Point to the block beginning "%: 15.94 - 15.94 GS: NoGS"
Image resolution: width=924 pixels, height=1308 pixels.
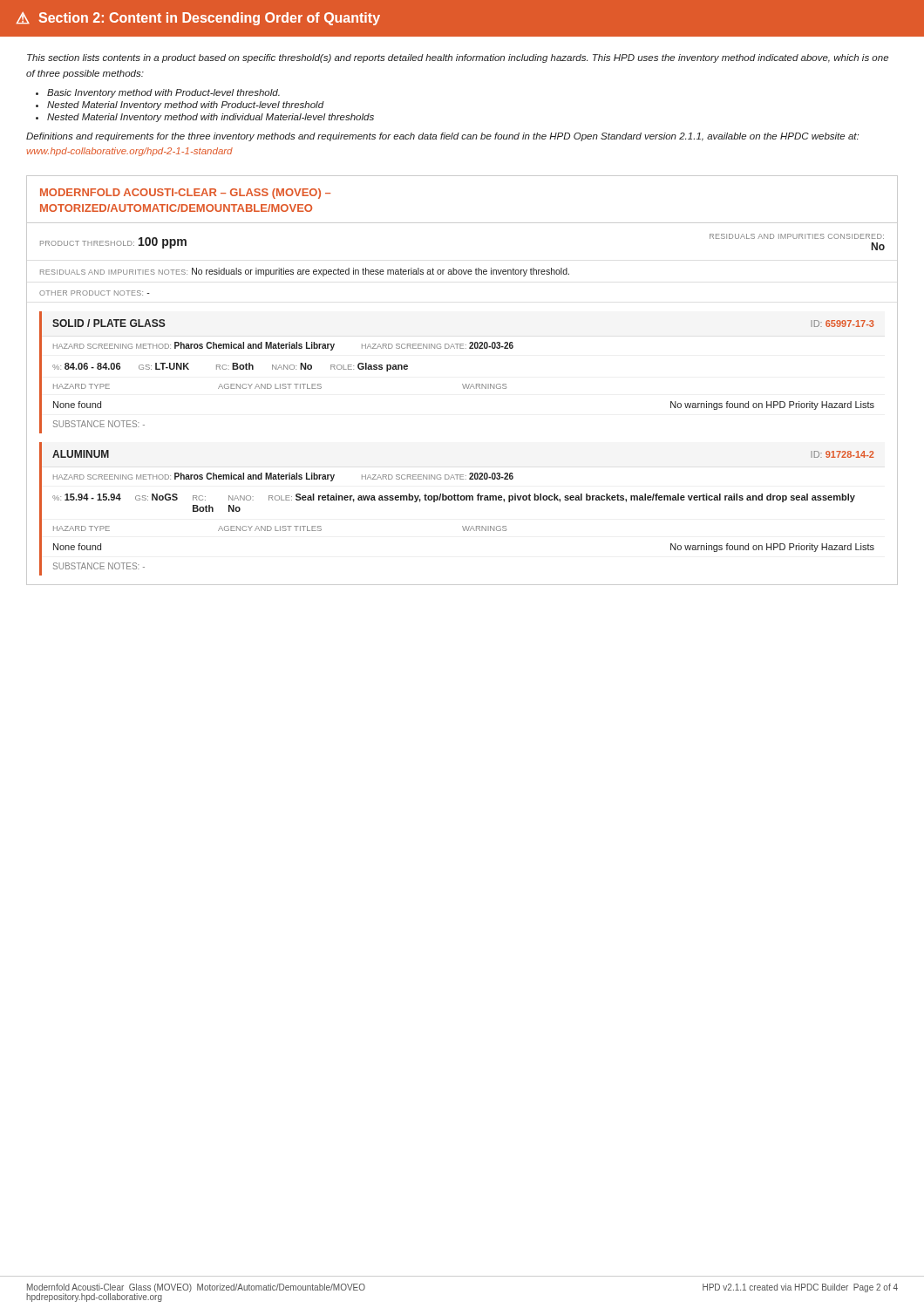[463, 502]
